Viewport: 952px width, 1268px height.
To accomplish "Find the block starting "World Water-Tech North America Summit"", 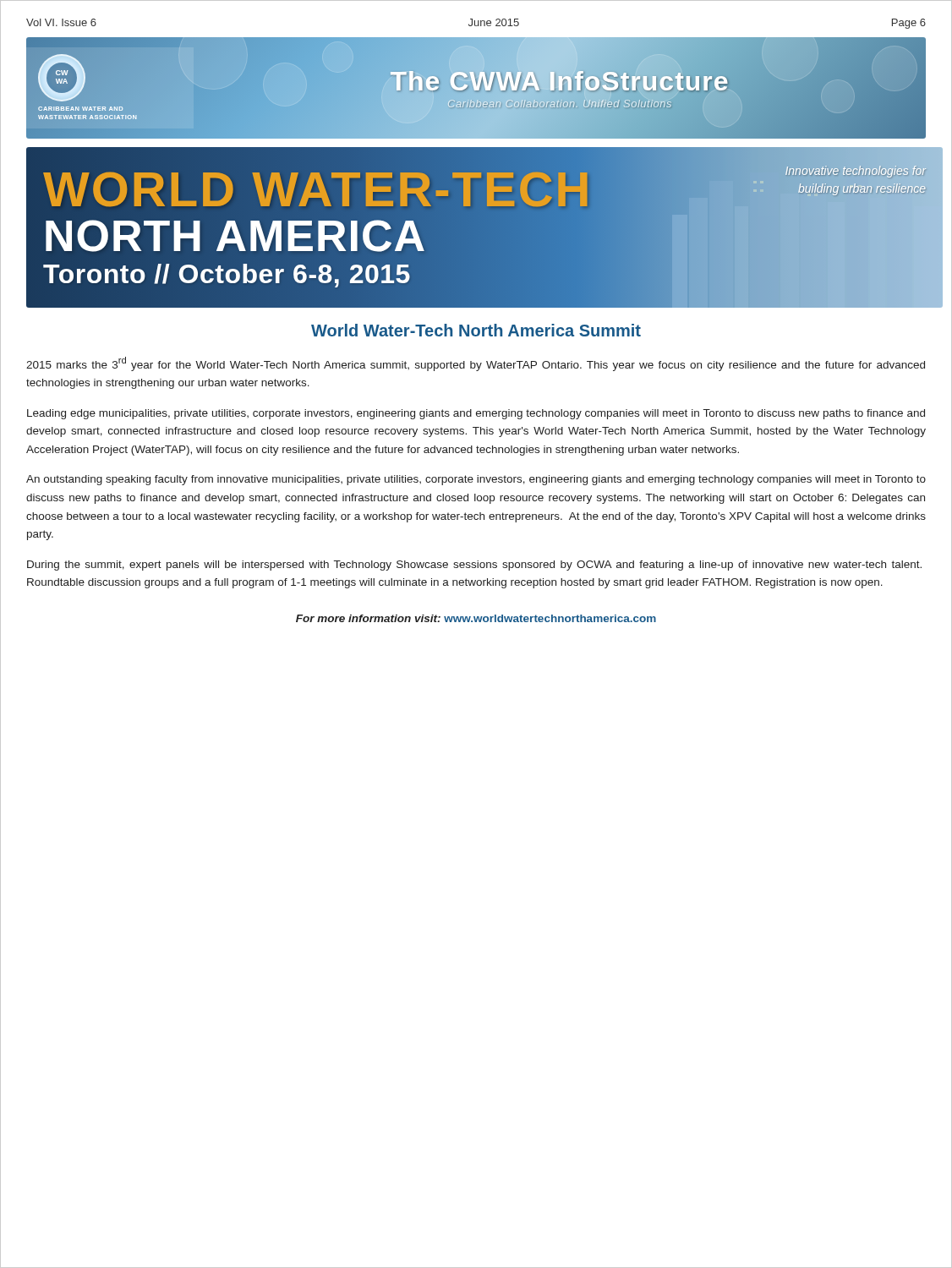I will coord(476,331).
